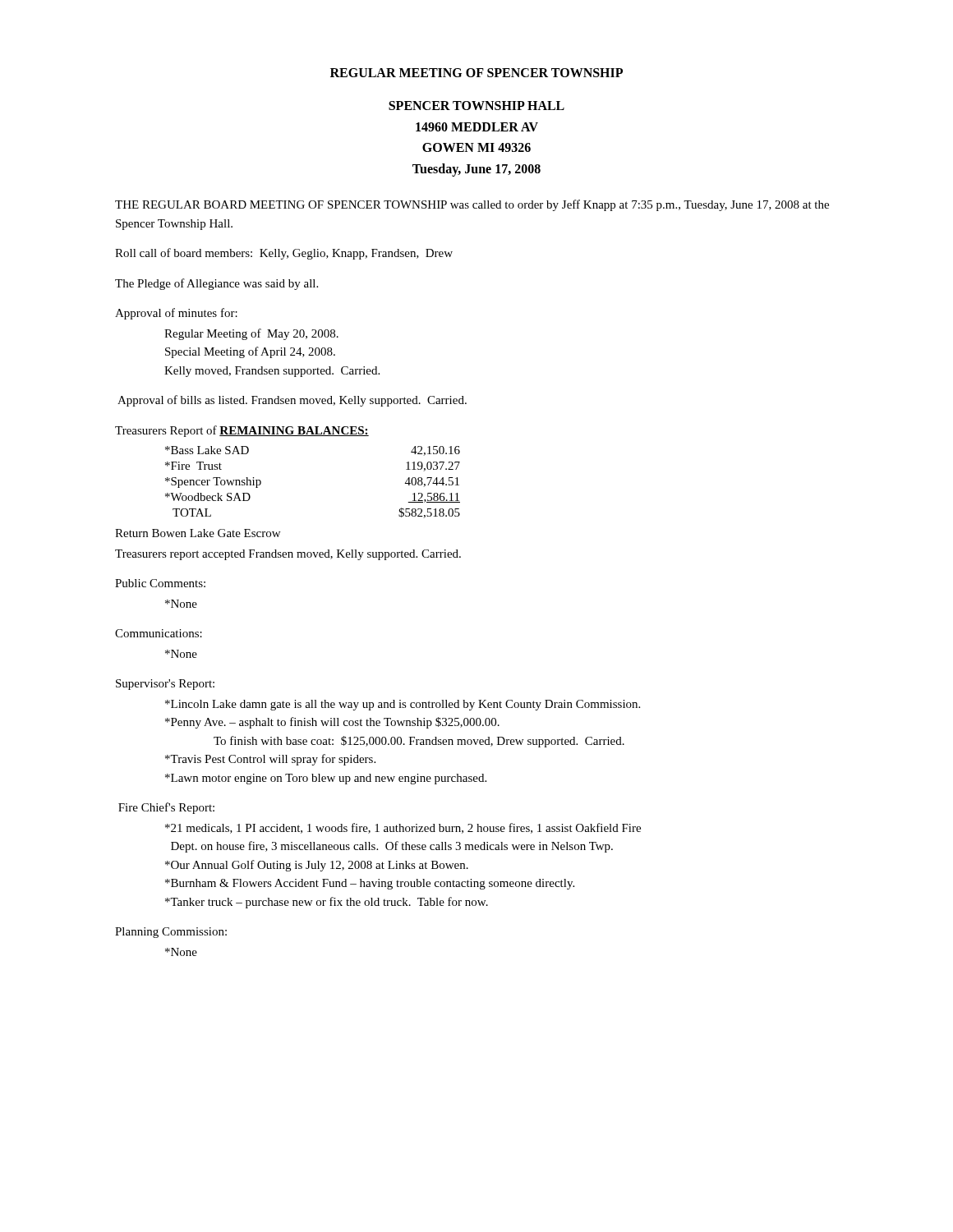This screenshot has width=953, height=1232.
Task: Select the text block containing "Roll call of board members: Kelly,"
Action: [x=284, y=253]
